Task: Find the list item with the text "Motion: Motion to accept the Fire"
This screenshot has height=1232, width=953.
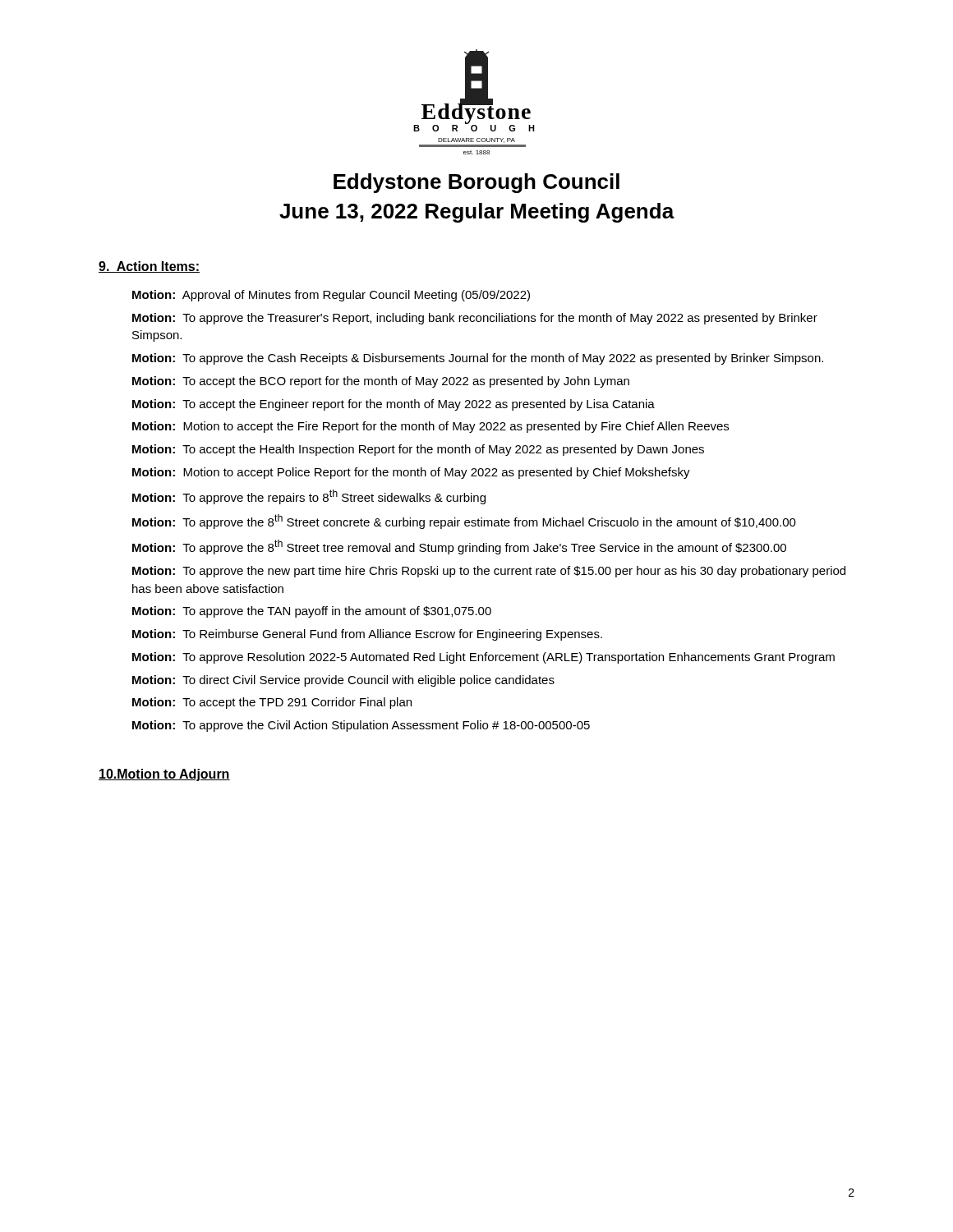Action: [430, 426]
